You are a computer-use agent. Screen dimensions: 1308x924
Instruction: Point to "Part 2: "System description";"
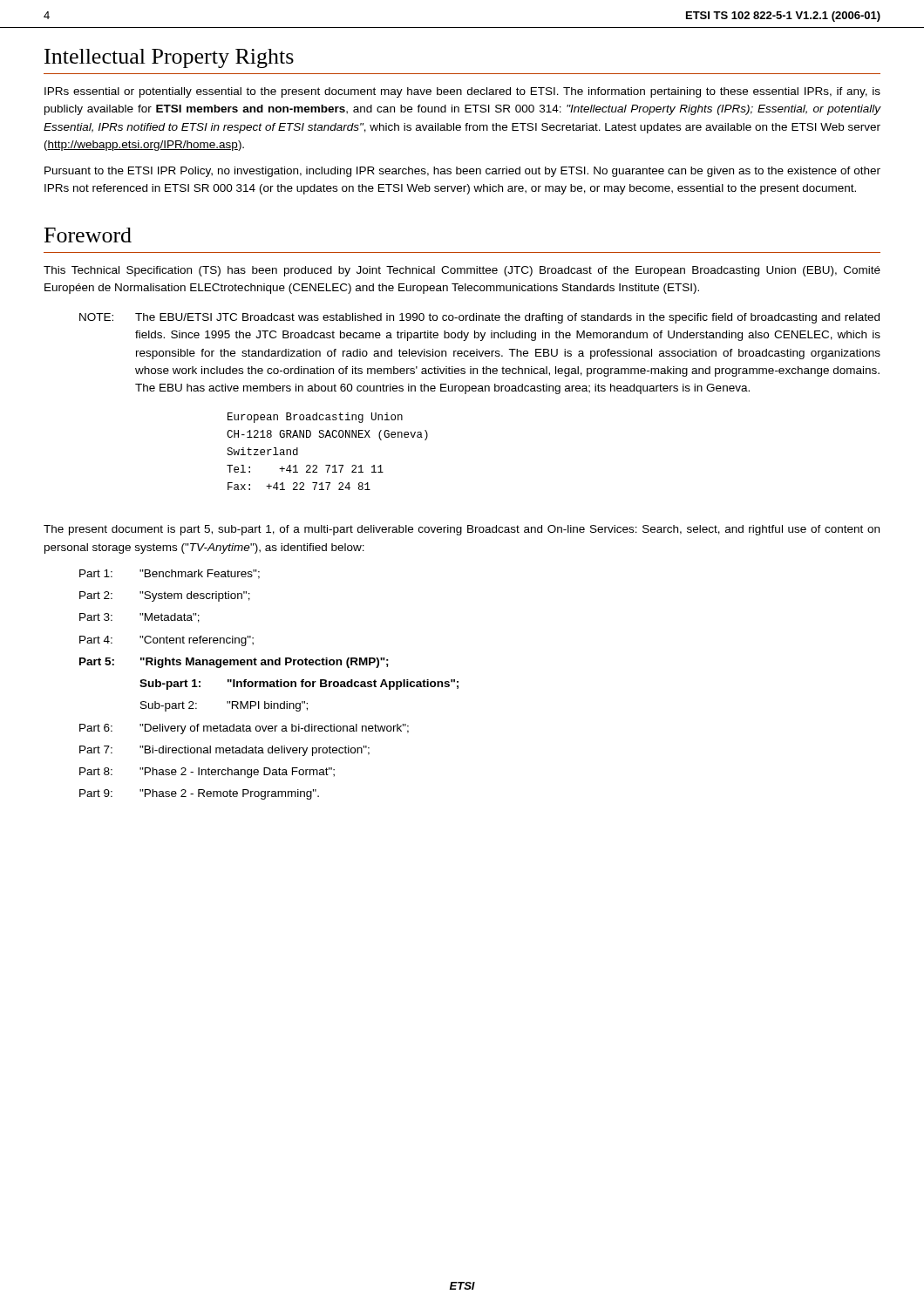[165, 596]
